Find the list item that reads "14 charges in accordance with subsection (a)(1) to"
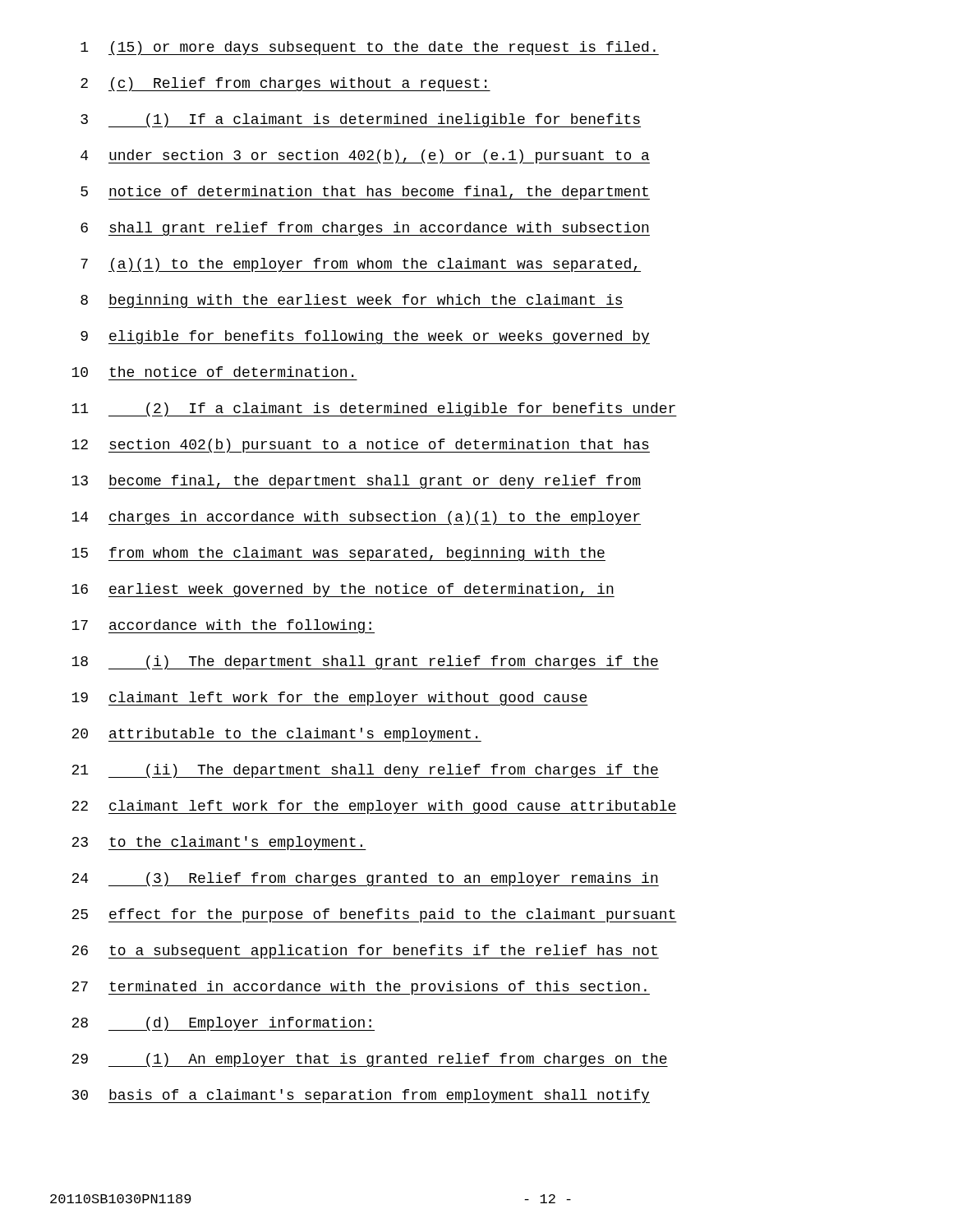Viewport: 953px width, 1232px height. coord(345,517)
